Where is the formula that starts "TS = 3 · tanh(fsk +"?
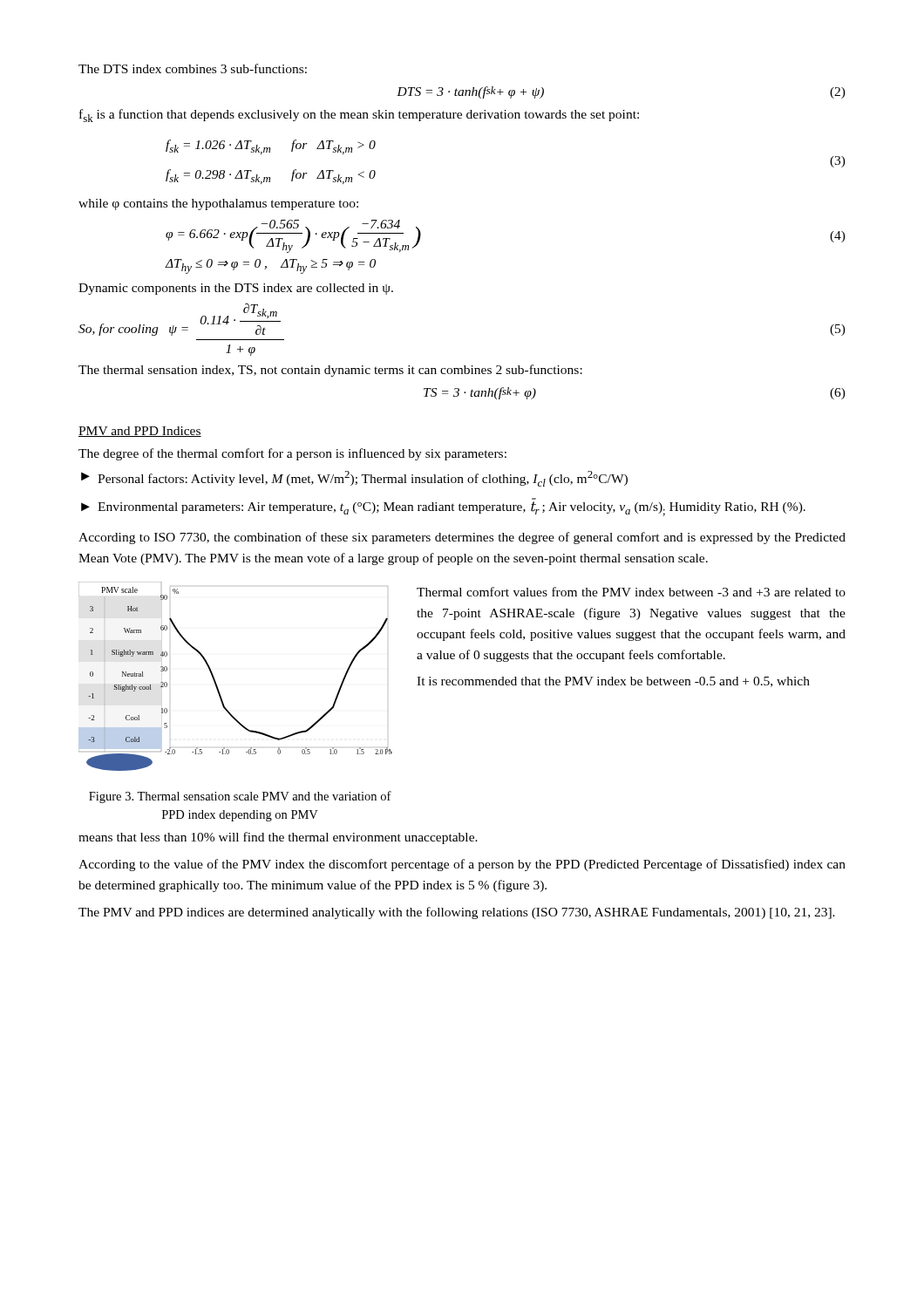The width and height of the screenshot is (924, 1308). pyautogui.click(x=497, y=393)
